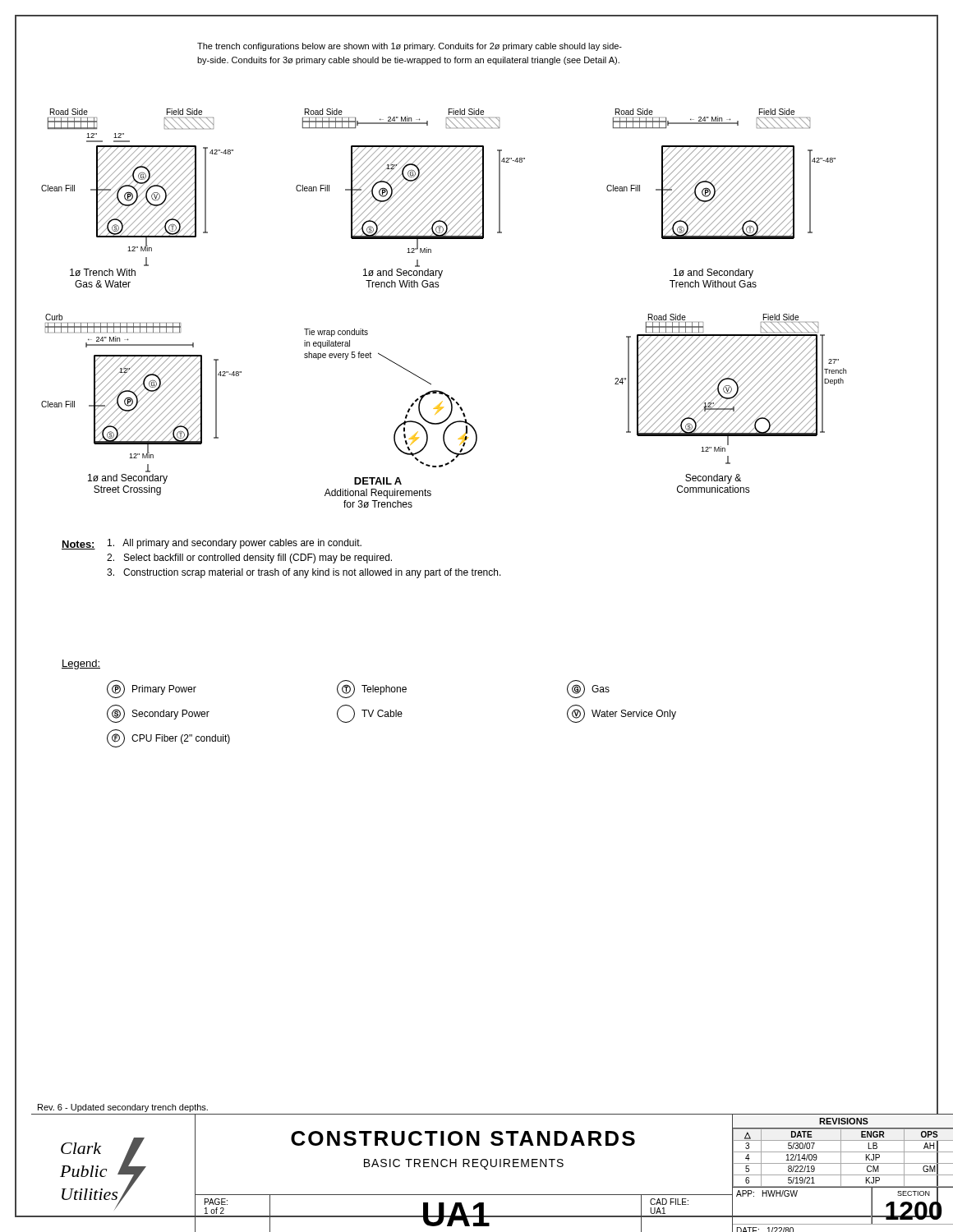The width and height of the screenshot is (953, 1232).
Task: Locate the passage starting "Ⓢ Secondary Power"
Action: [158, 714]
